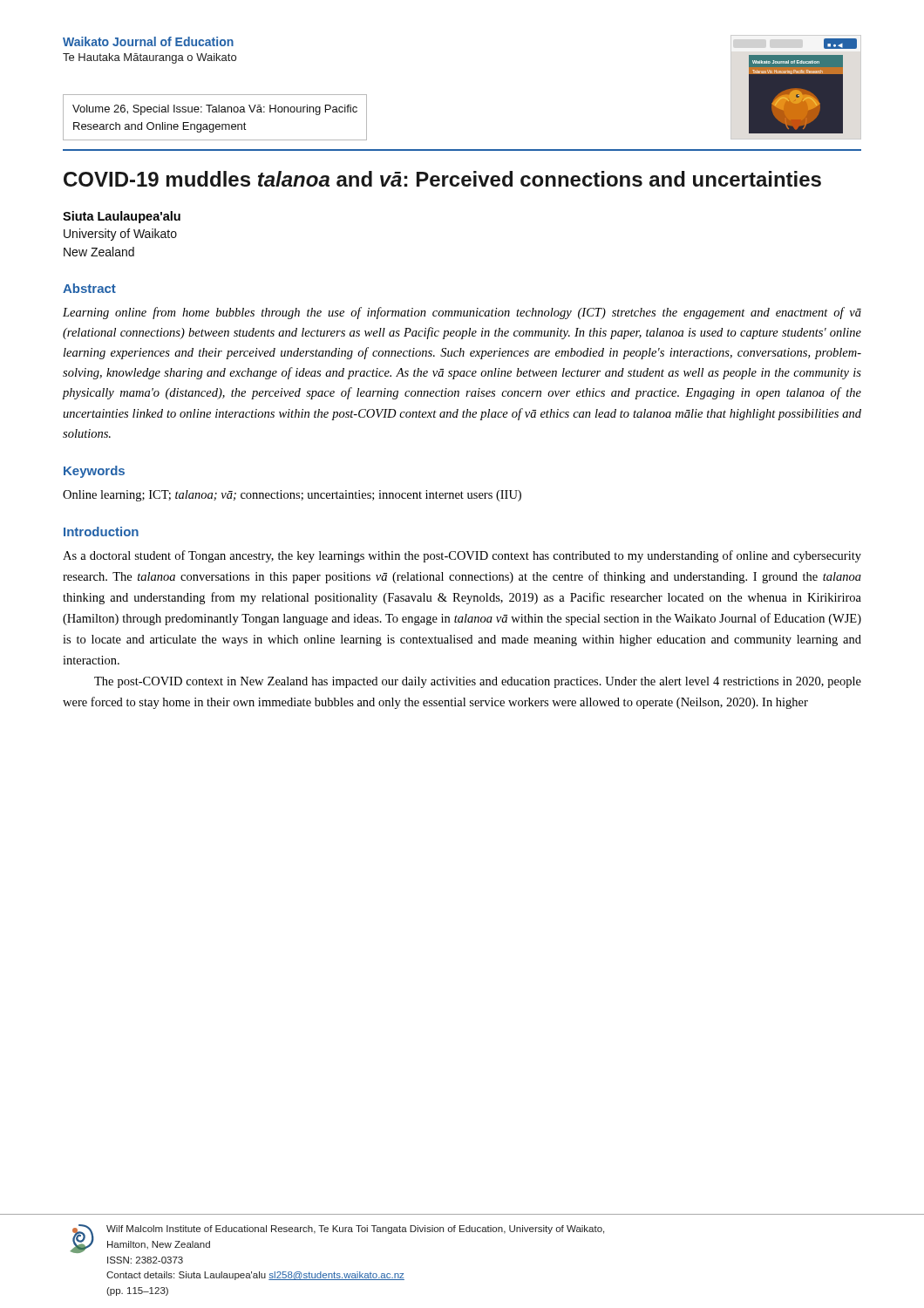
Task: Point to the text starting "Volume 26, Special Issue: Talanoa"
Action: point(215,117)
